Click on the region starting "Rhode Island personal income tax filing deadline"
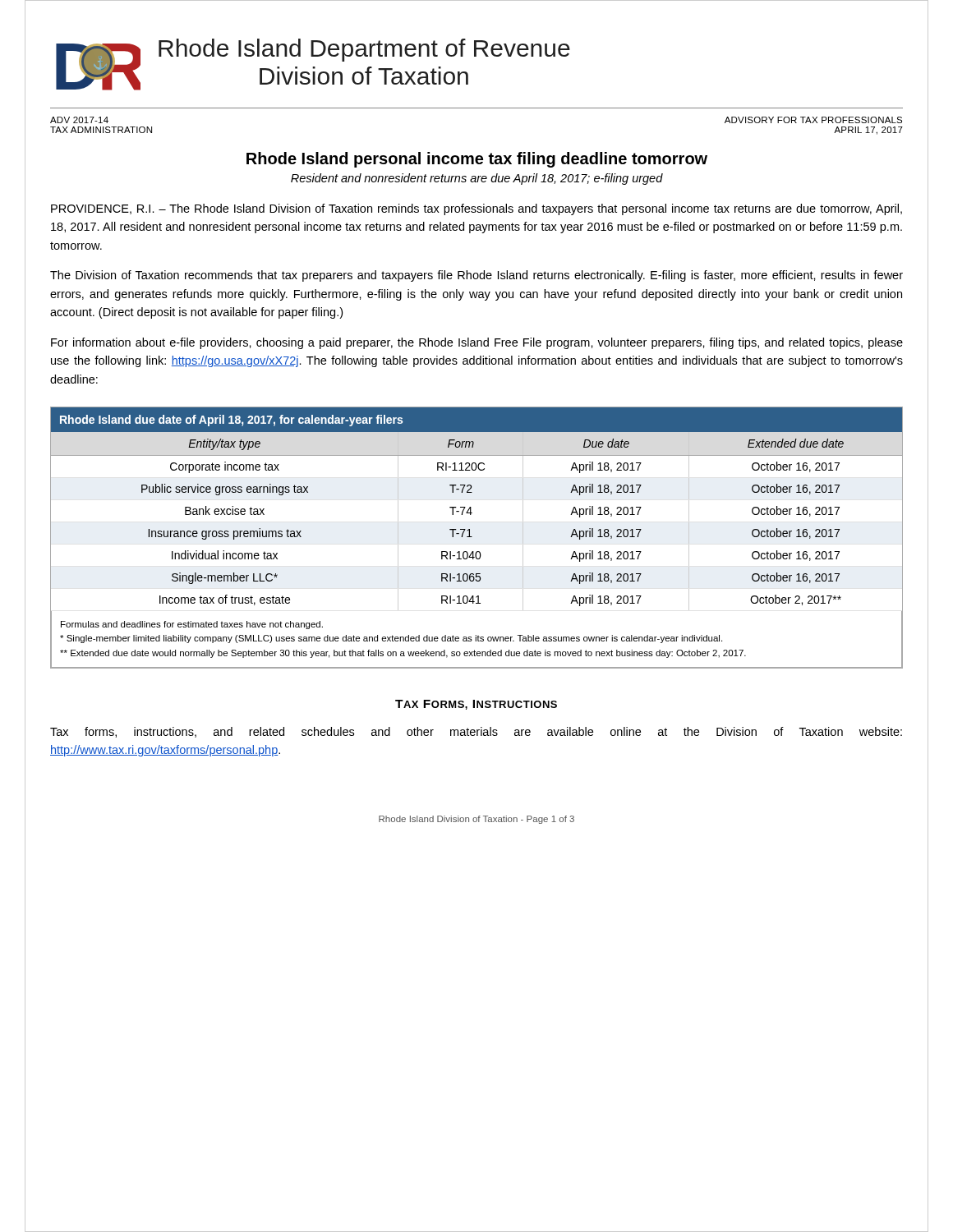 click(x=476, y=158)
